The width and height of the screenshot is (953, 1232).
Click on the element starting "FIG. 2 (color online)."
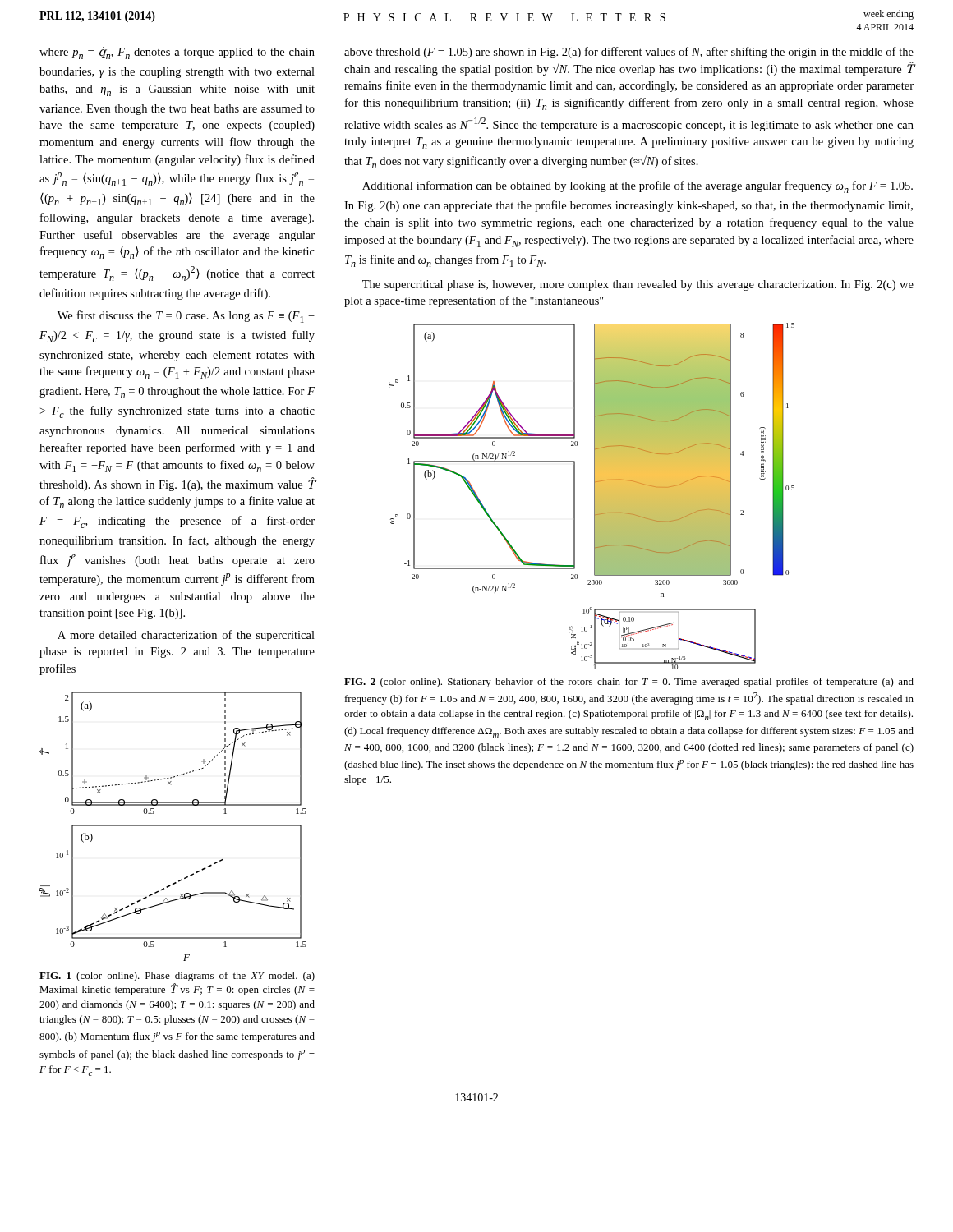[629, 731]
